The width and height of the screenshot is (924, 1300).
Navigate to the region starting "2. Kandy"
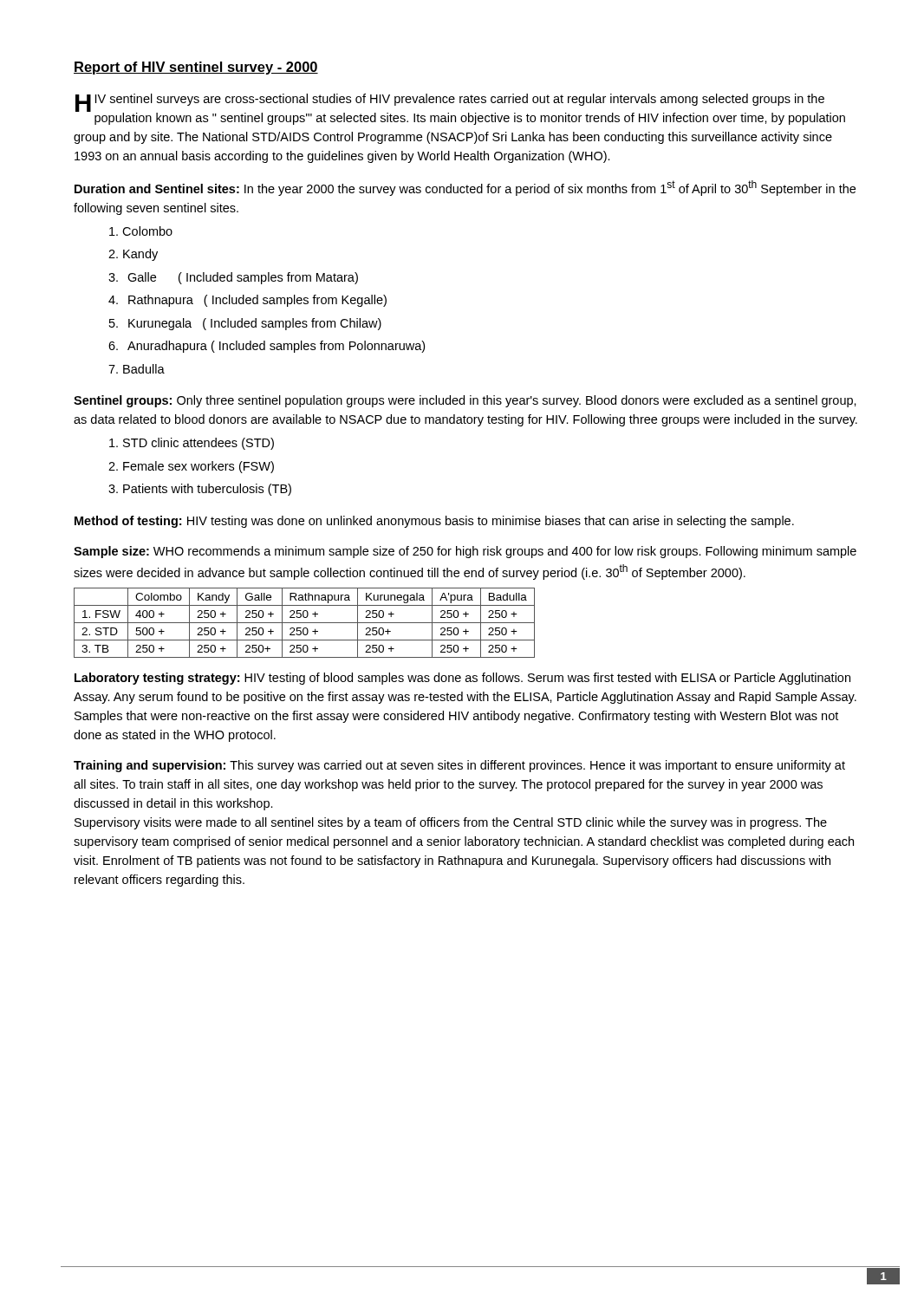133,254
